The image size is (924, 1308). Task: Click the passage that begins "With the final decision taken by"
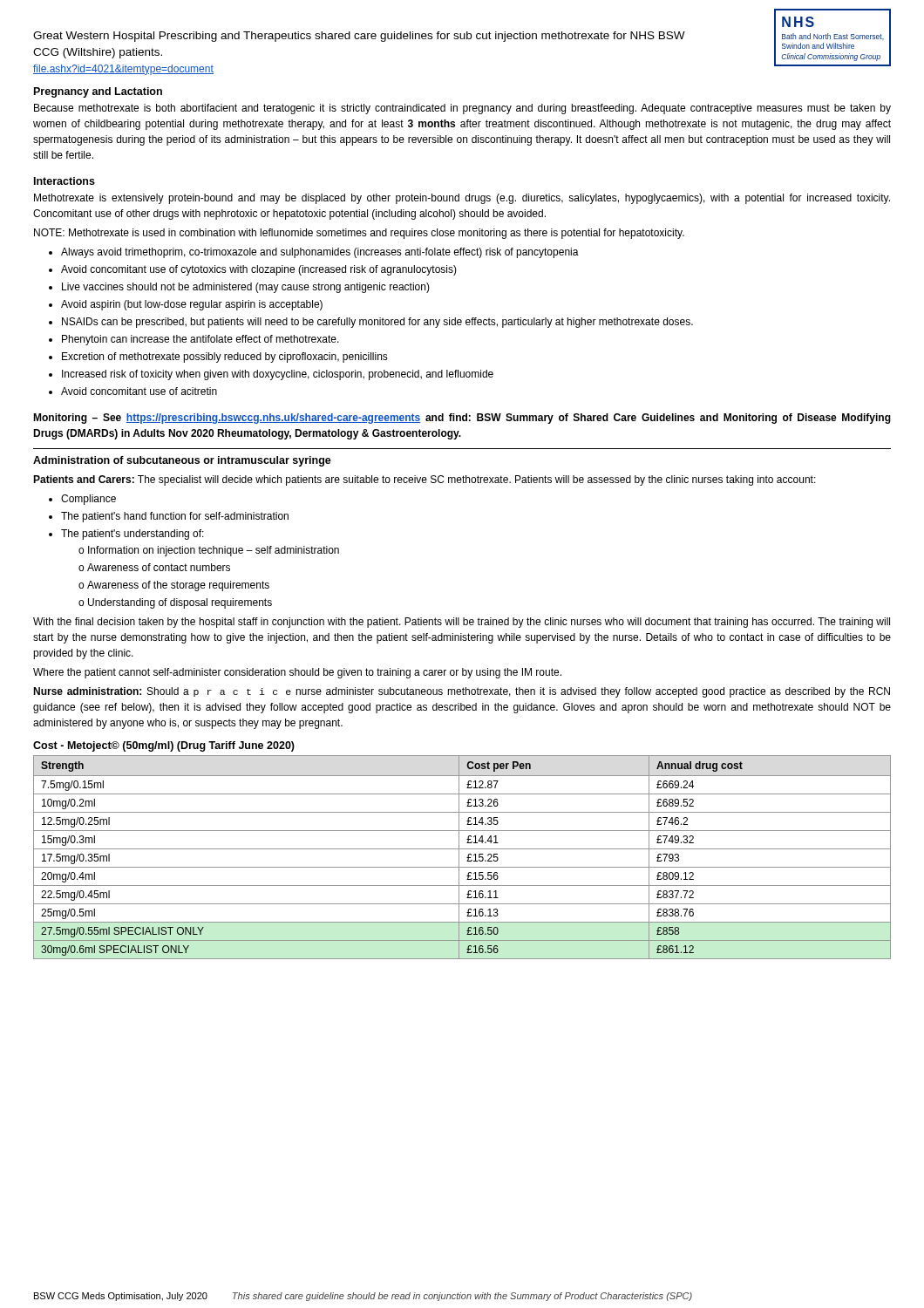tap(462, 637)
